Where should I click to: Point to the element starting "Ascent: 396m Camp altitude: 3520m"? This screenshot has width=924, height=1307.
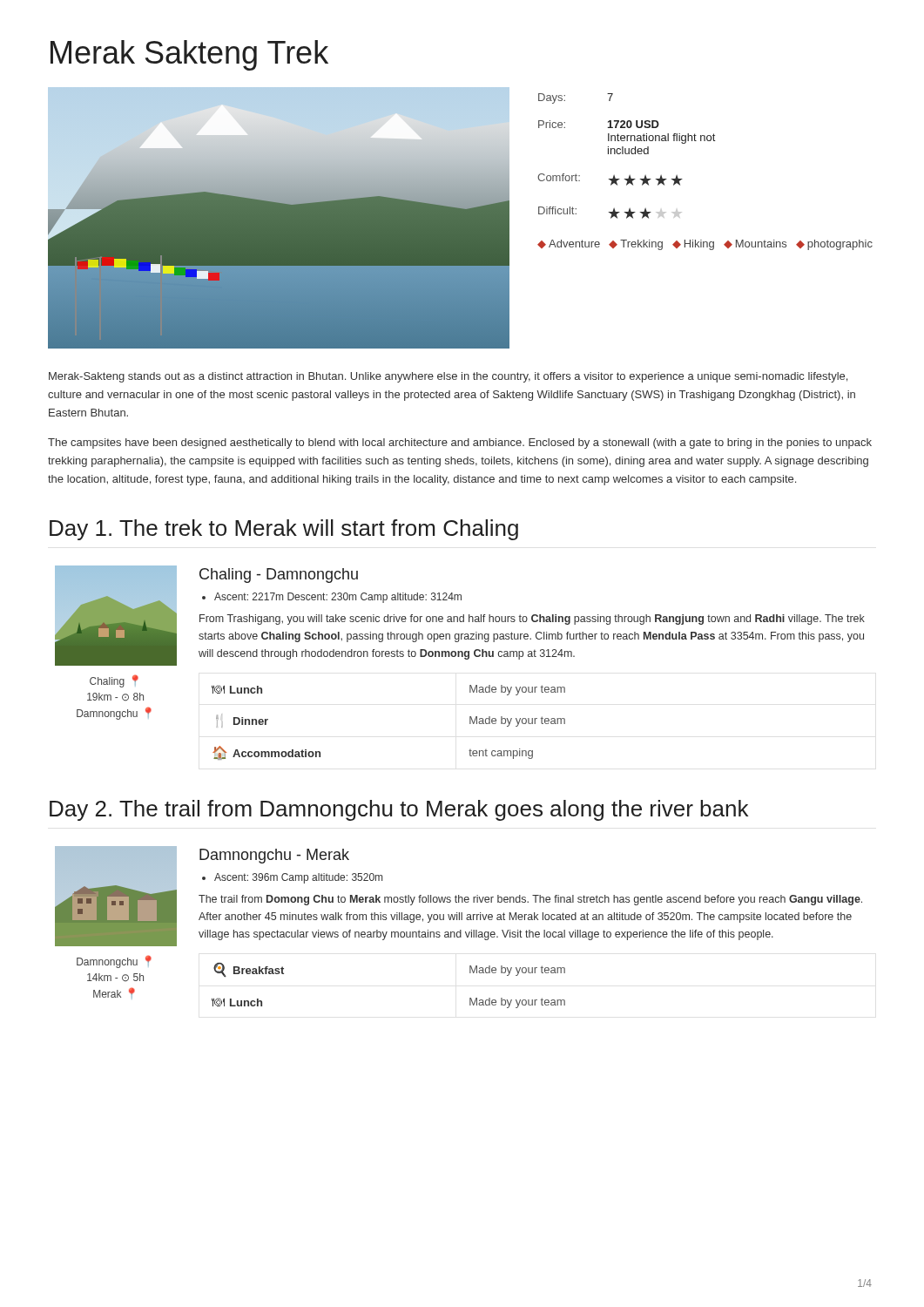click(x=299, y=877)
